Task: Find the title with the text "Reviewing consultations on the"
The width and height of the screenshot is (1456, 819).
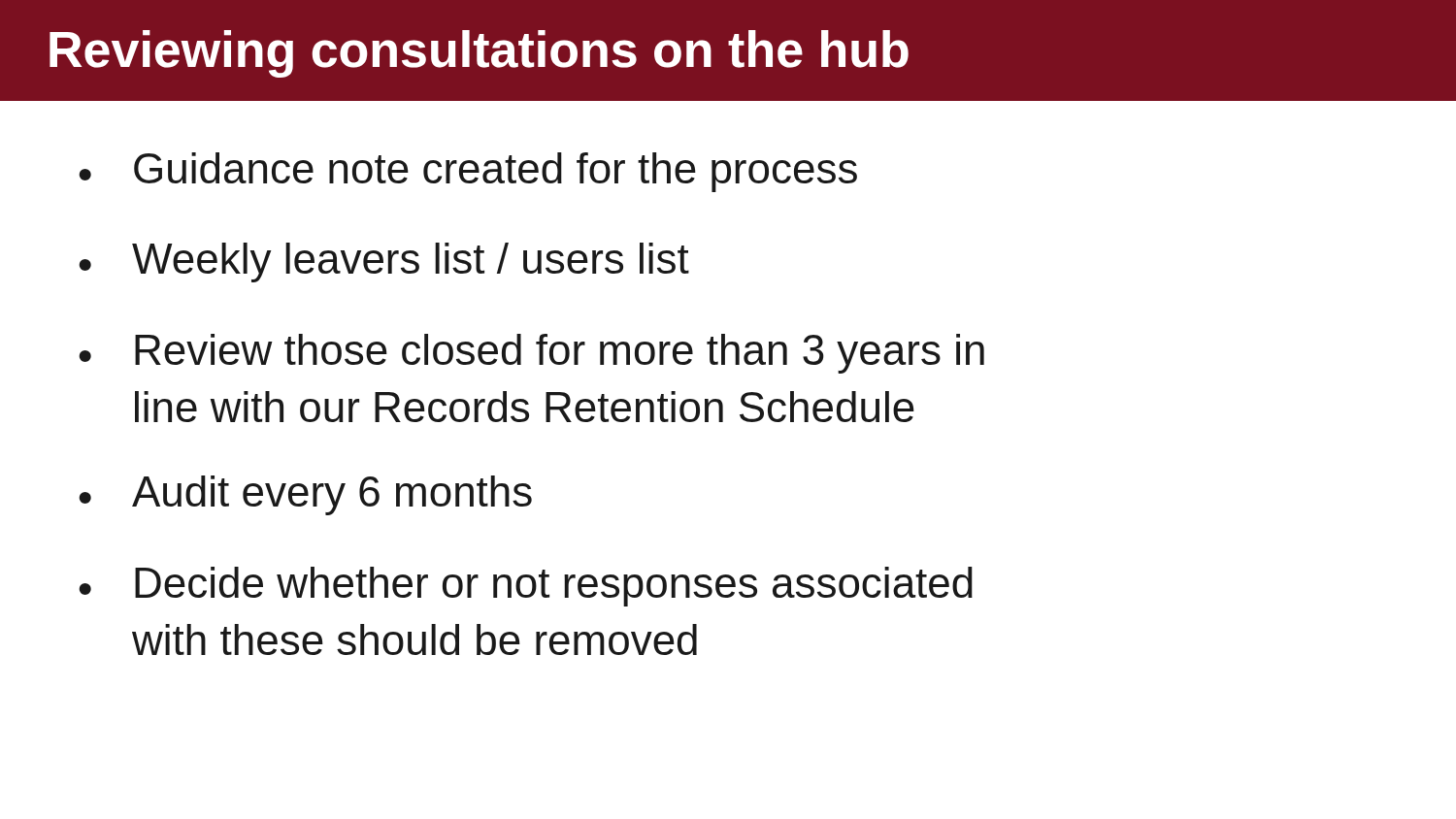Action: tap(728, 50)
